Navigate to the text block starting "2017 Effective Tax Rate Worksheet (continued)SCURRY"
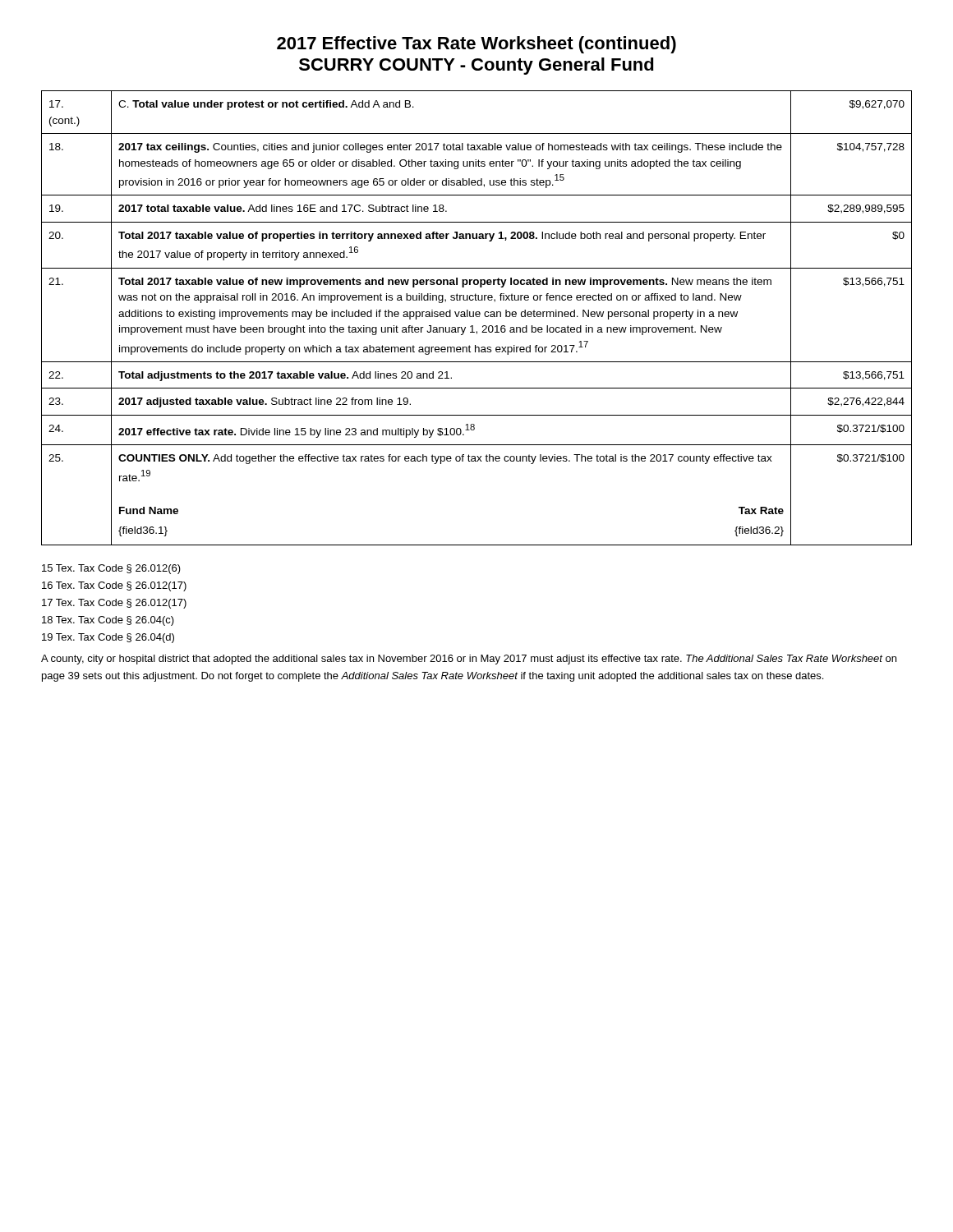The width and height of the screenshot is (953, 1232). tap(476, 54)
